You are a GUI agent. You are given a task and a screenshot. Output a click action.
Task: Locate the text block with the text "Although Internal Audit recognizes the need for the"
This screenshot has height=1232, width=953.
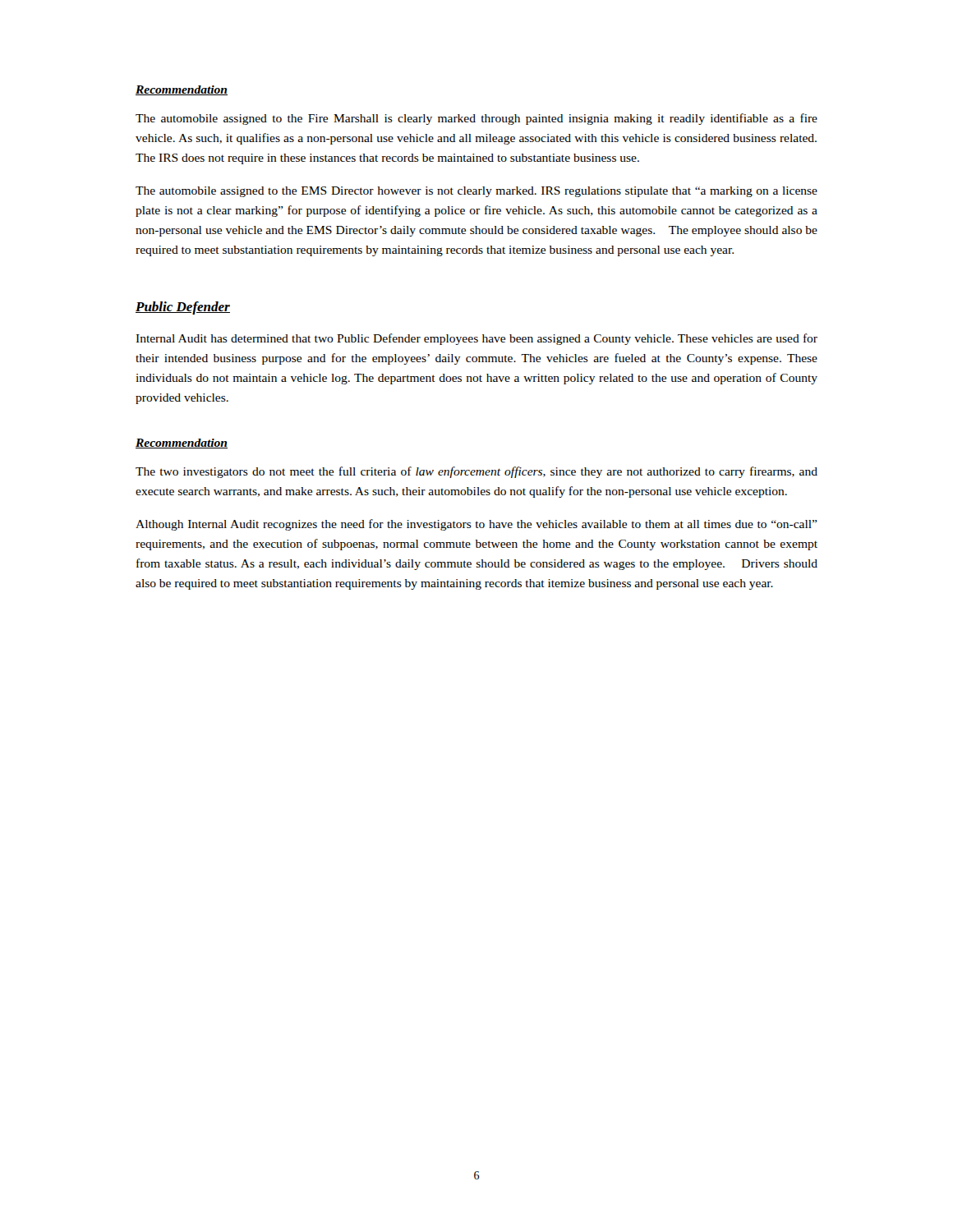click(476, 553)
